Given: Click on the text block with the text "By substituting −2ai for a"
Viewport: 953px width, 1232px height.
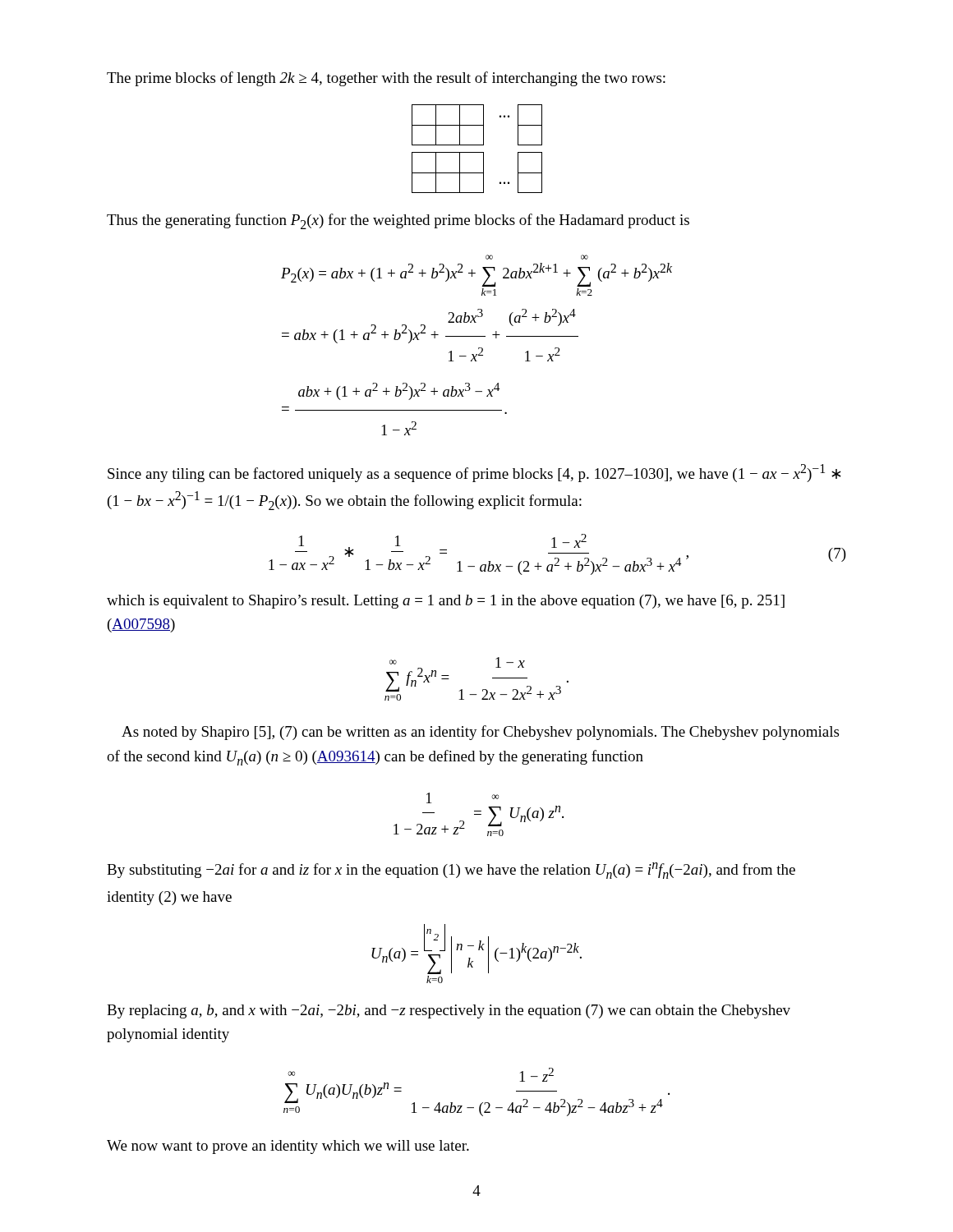Looking at the screenshot, I should [451, 881].
